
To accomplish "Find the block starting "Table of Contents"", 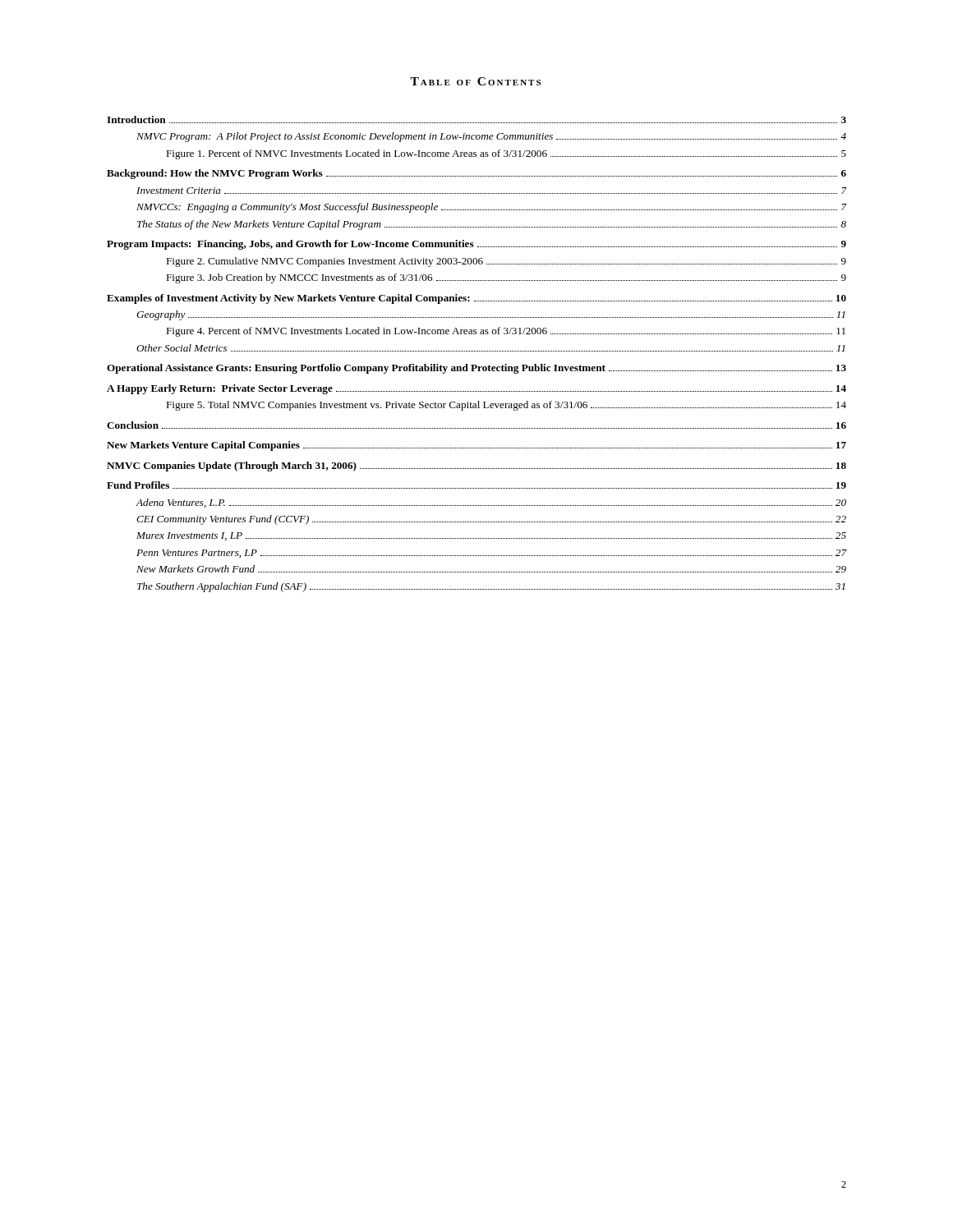I will click(476, 81).
